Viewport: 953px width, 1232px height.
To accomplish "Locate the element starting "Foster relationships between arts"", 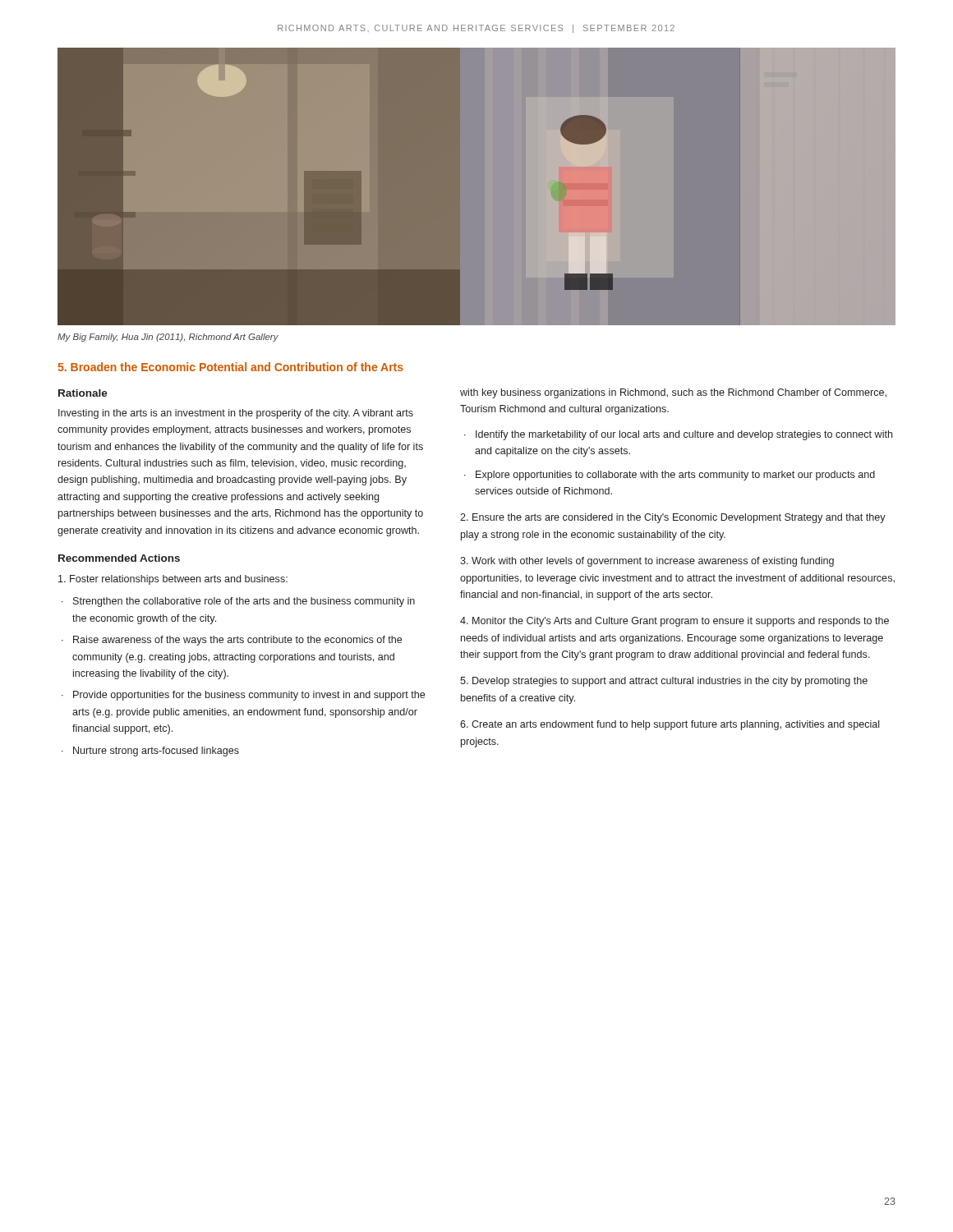I will [x=173, y=579].
